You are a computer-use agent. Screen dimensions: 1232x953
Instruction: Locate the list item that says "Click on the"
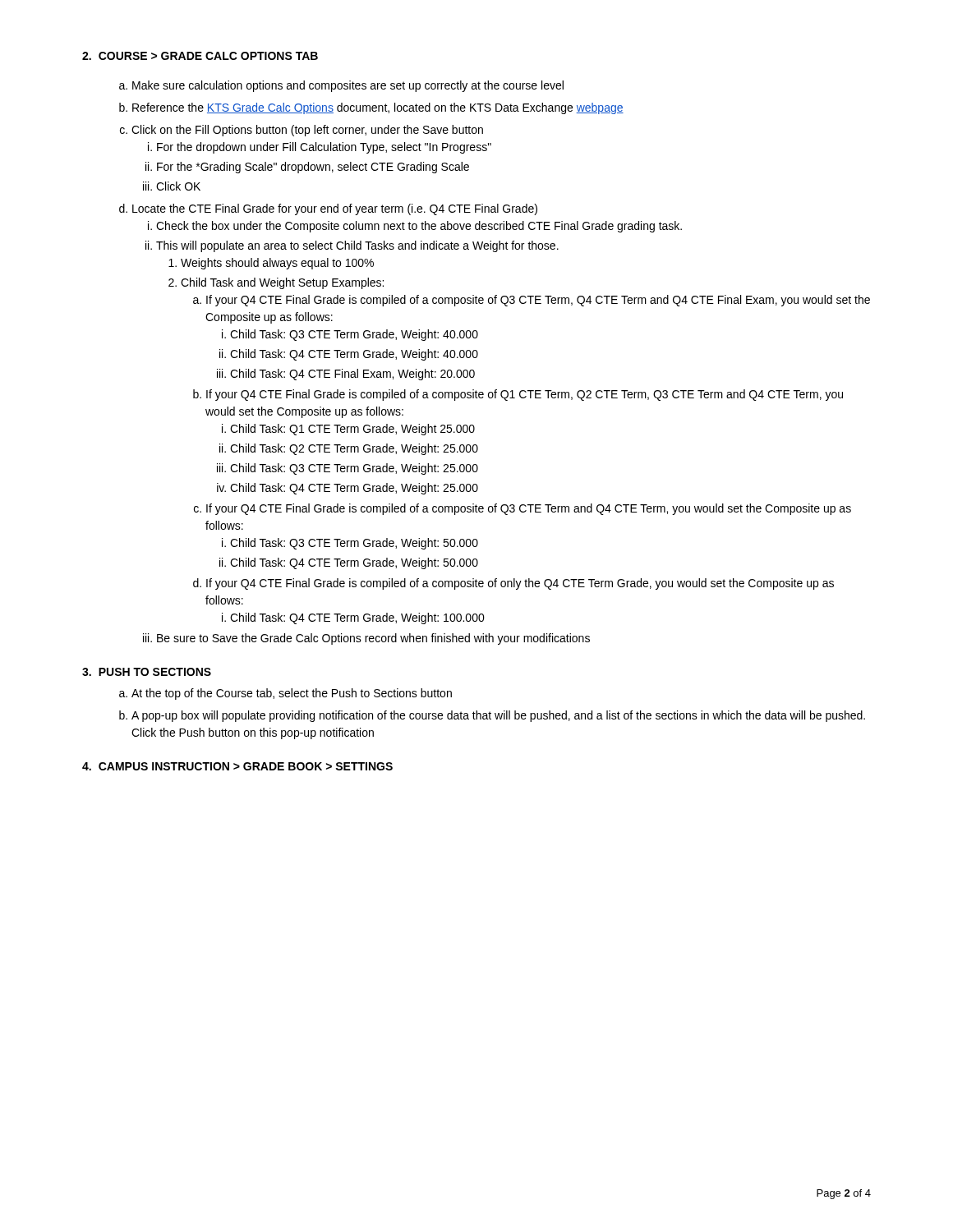307,131
